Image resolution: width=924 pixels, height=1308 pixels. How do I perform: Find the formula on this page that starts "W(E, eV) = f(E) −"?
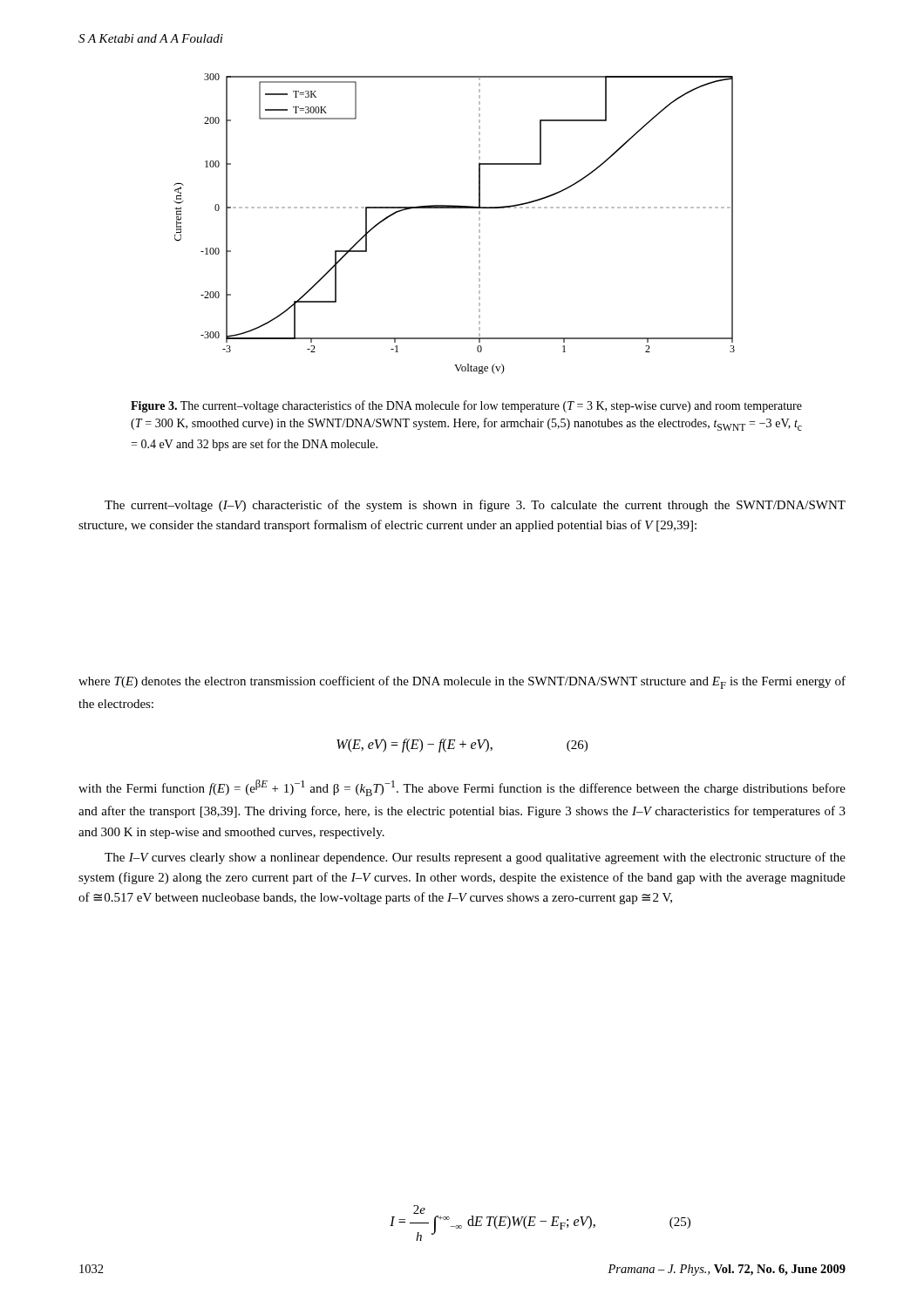coord(462,744)
